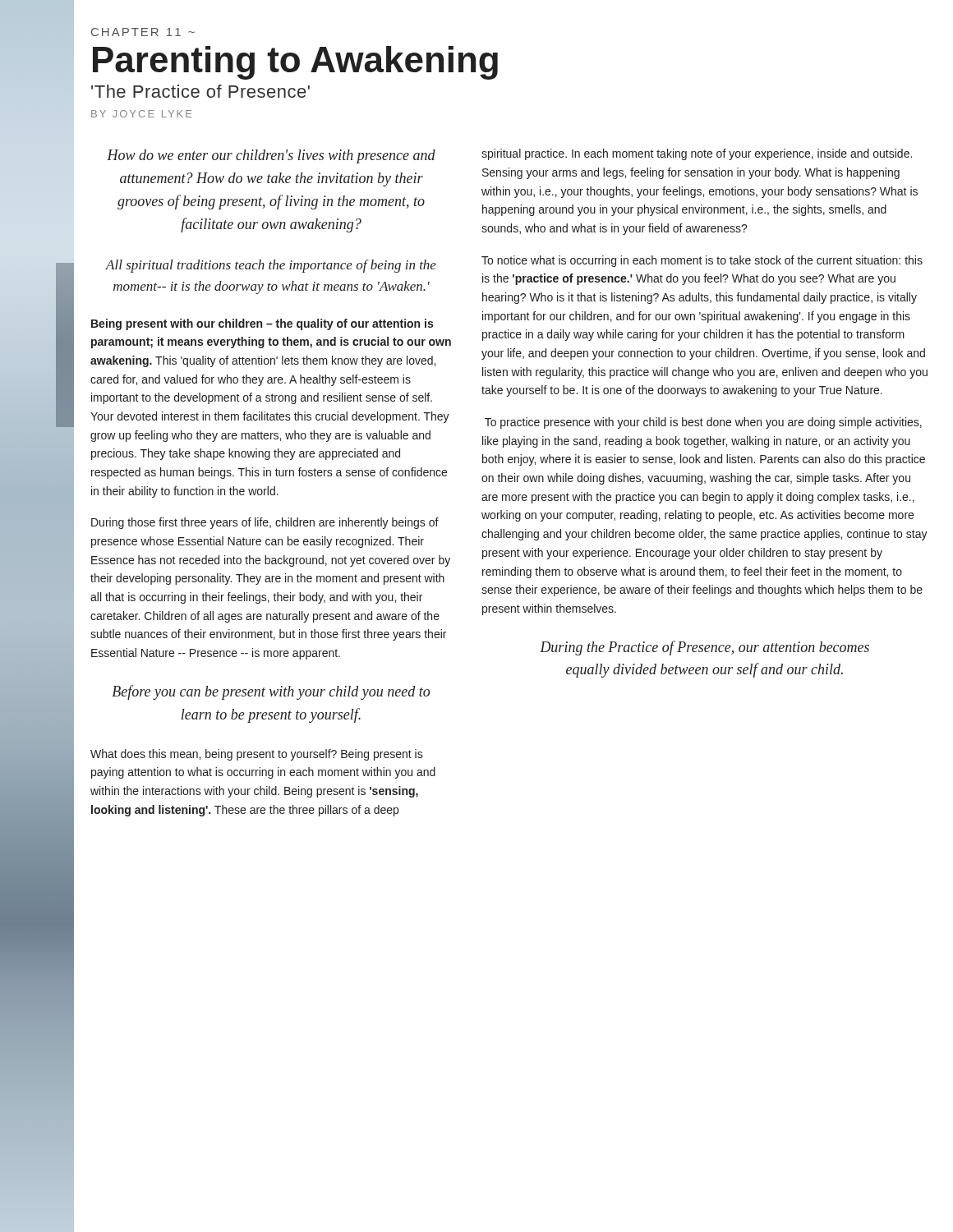The image size is (953, 1232).
Task: Locate the block of text that opens with "How do we enter our children's"
Action: [x=271, y=191]
